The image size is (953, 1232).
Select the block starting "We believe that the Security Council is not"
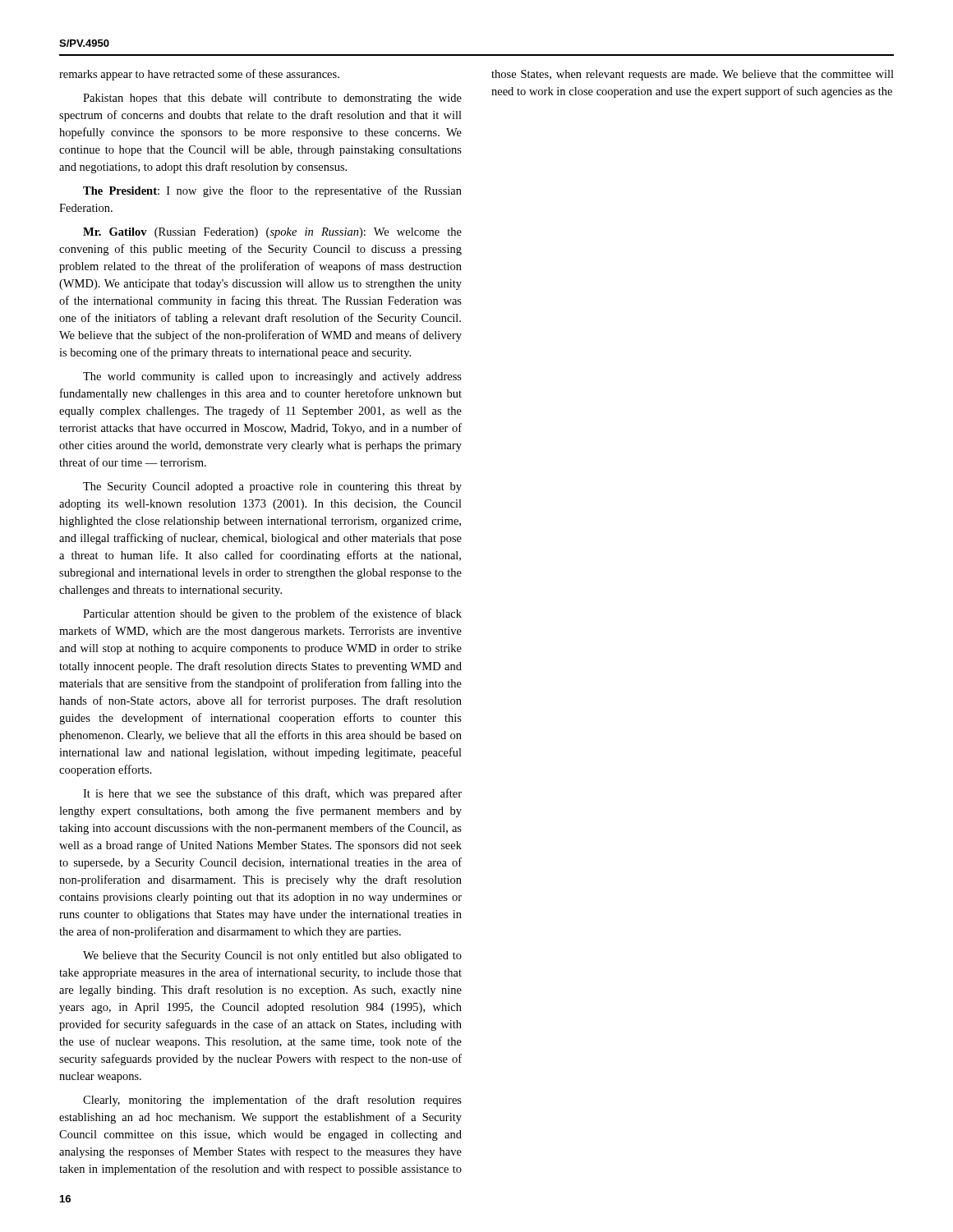click(x=260, y=1016)
